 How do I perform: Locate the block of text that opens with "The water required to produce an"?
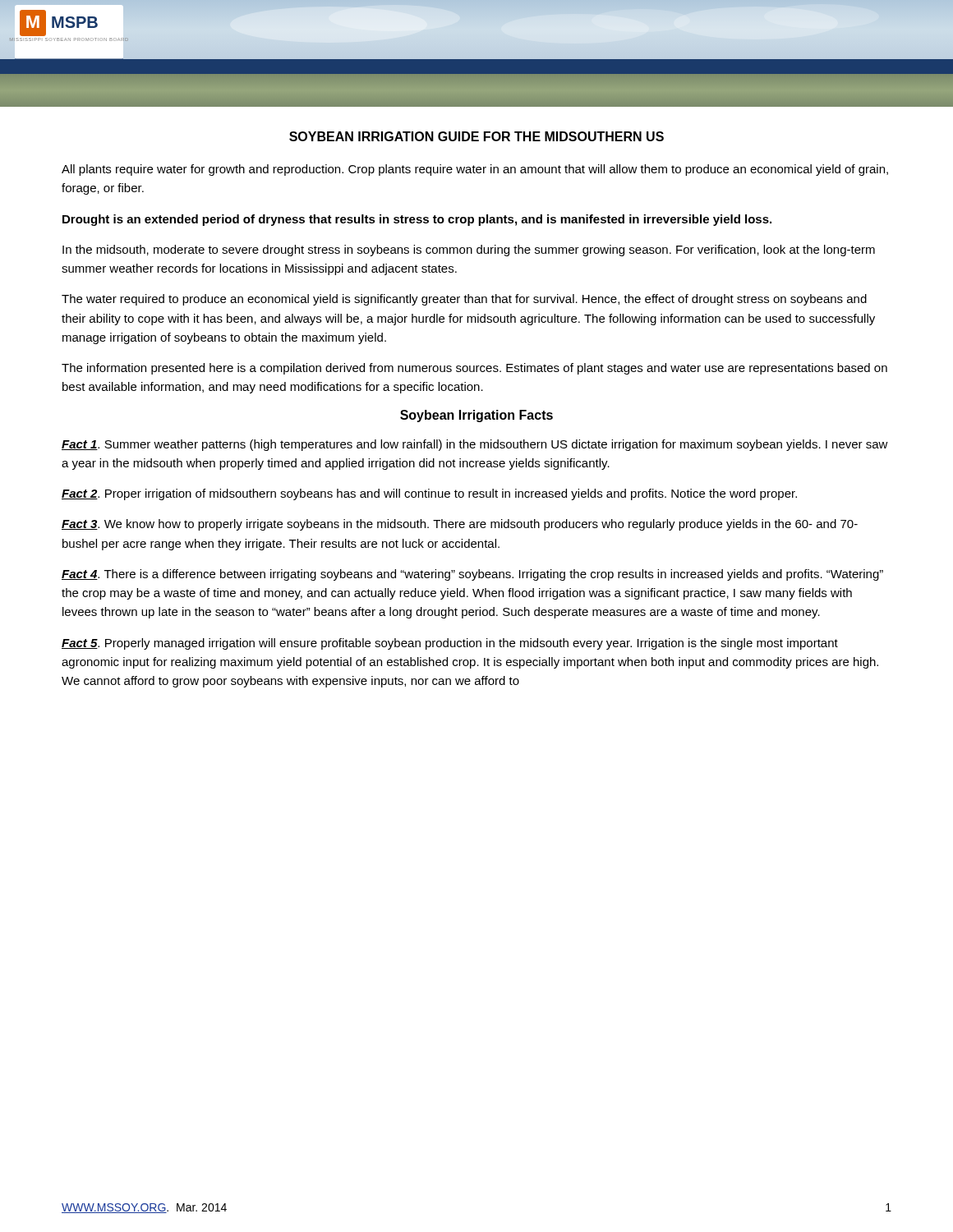468,318
